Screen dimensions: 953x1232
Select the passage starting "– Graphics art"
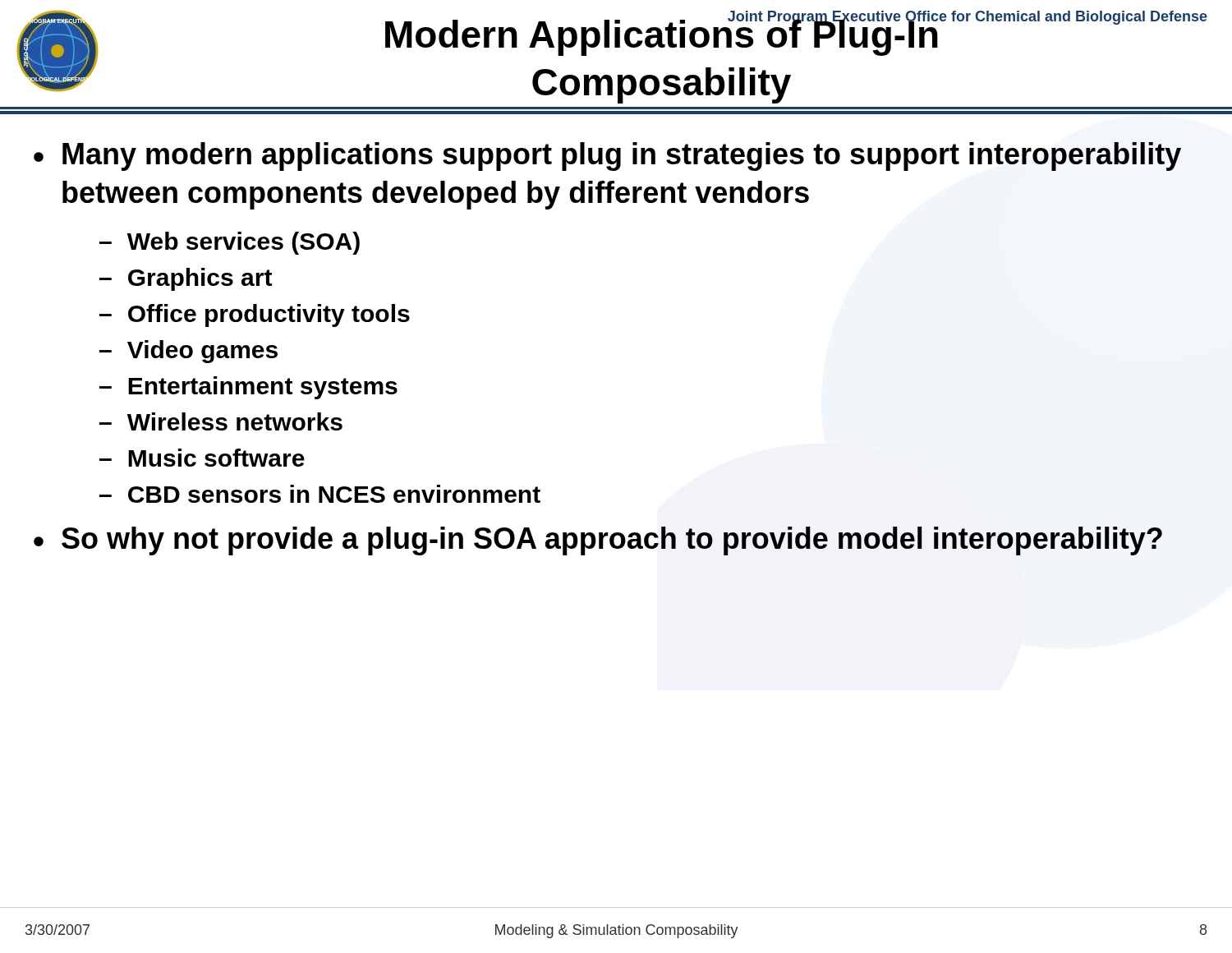[x=185, y=277]
